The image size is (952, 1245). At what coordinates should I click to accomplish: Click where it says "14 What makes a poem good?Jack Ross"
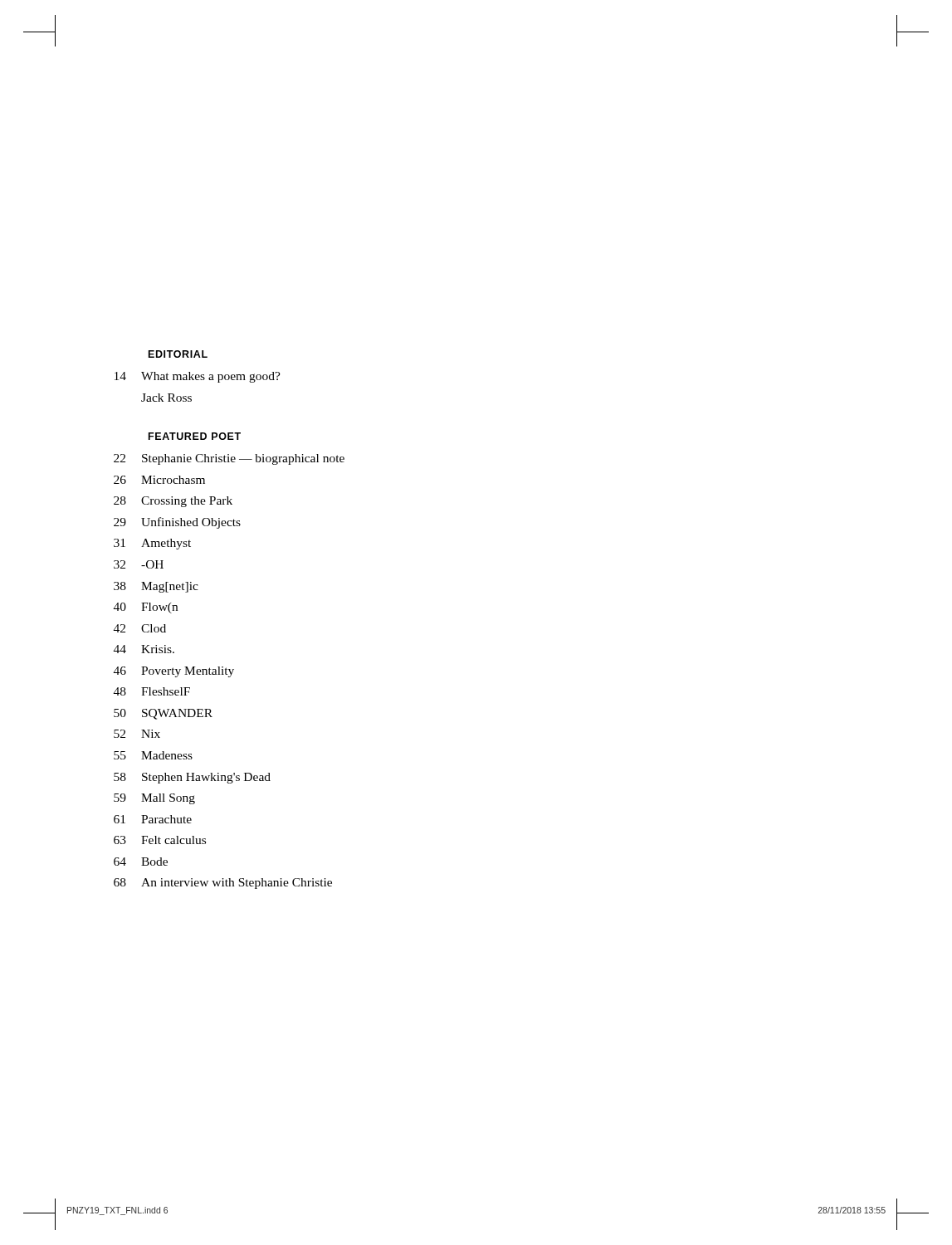(x=198, y=377)
